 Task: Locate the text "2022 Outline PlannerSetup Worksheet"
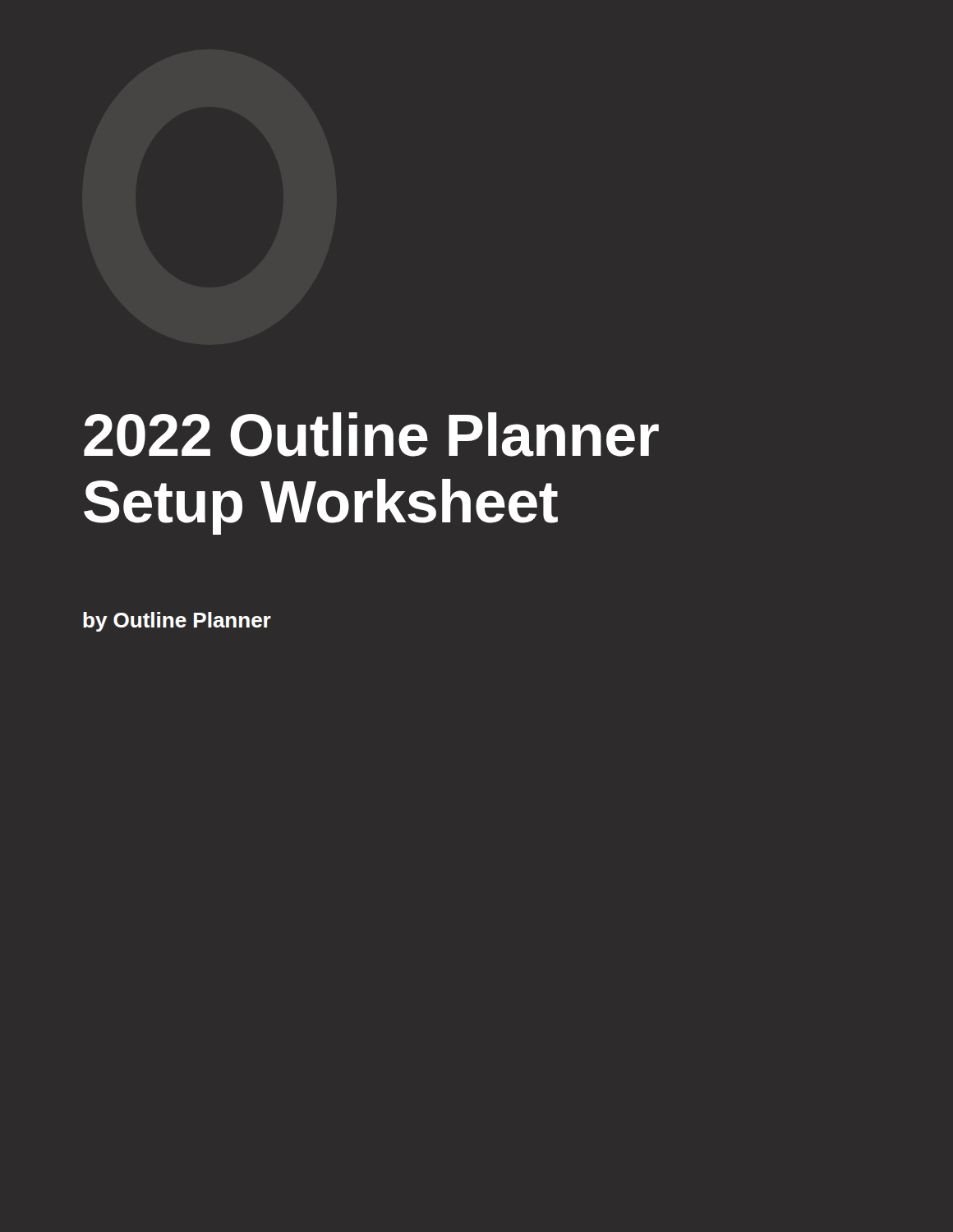pyautogui.click(x=371, y=468)
